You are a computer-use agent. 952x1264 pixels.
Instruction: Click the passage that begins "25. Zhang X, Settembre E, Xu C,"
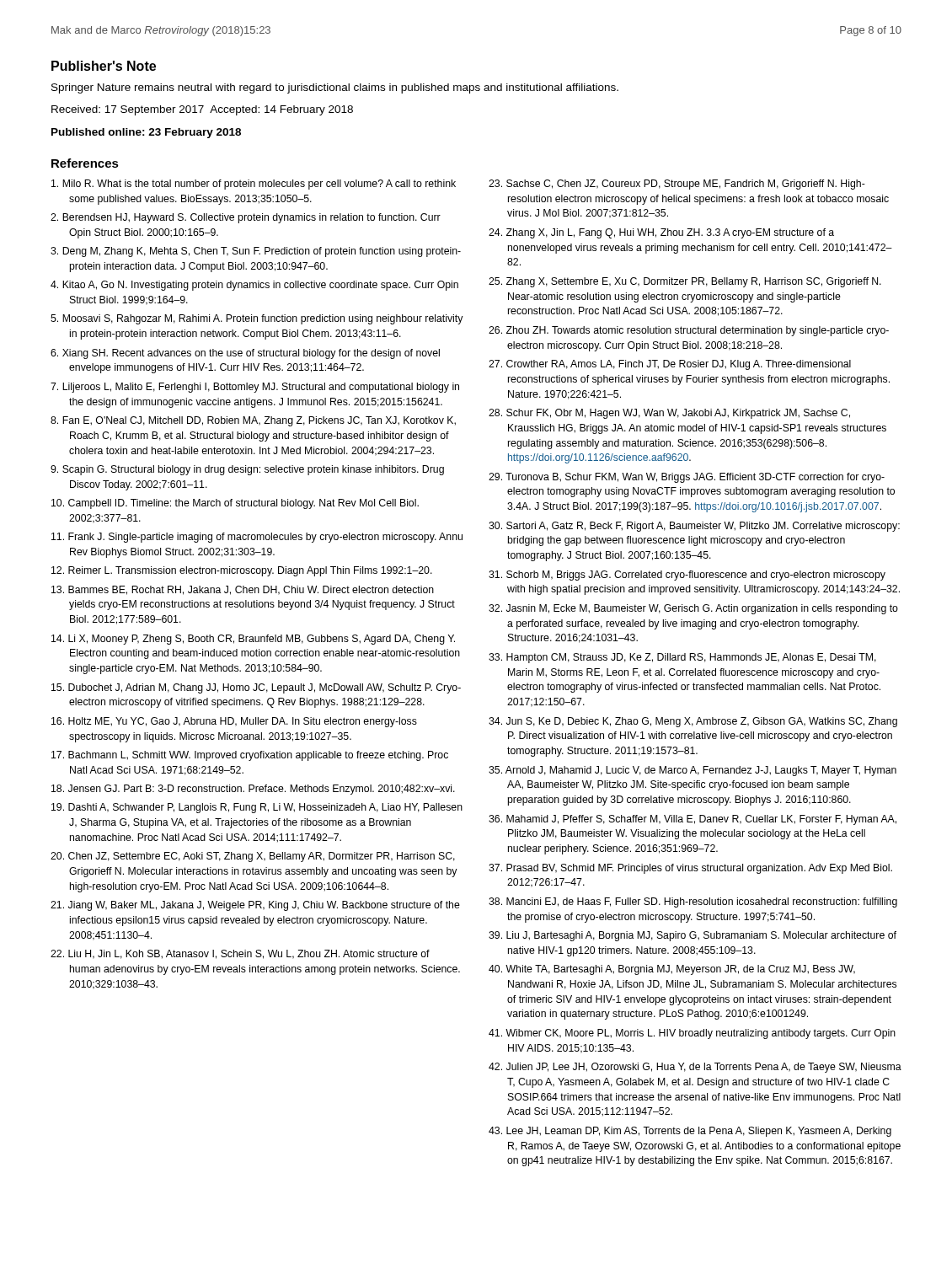coord(685,296)
